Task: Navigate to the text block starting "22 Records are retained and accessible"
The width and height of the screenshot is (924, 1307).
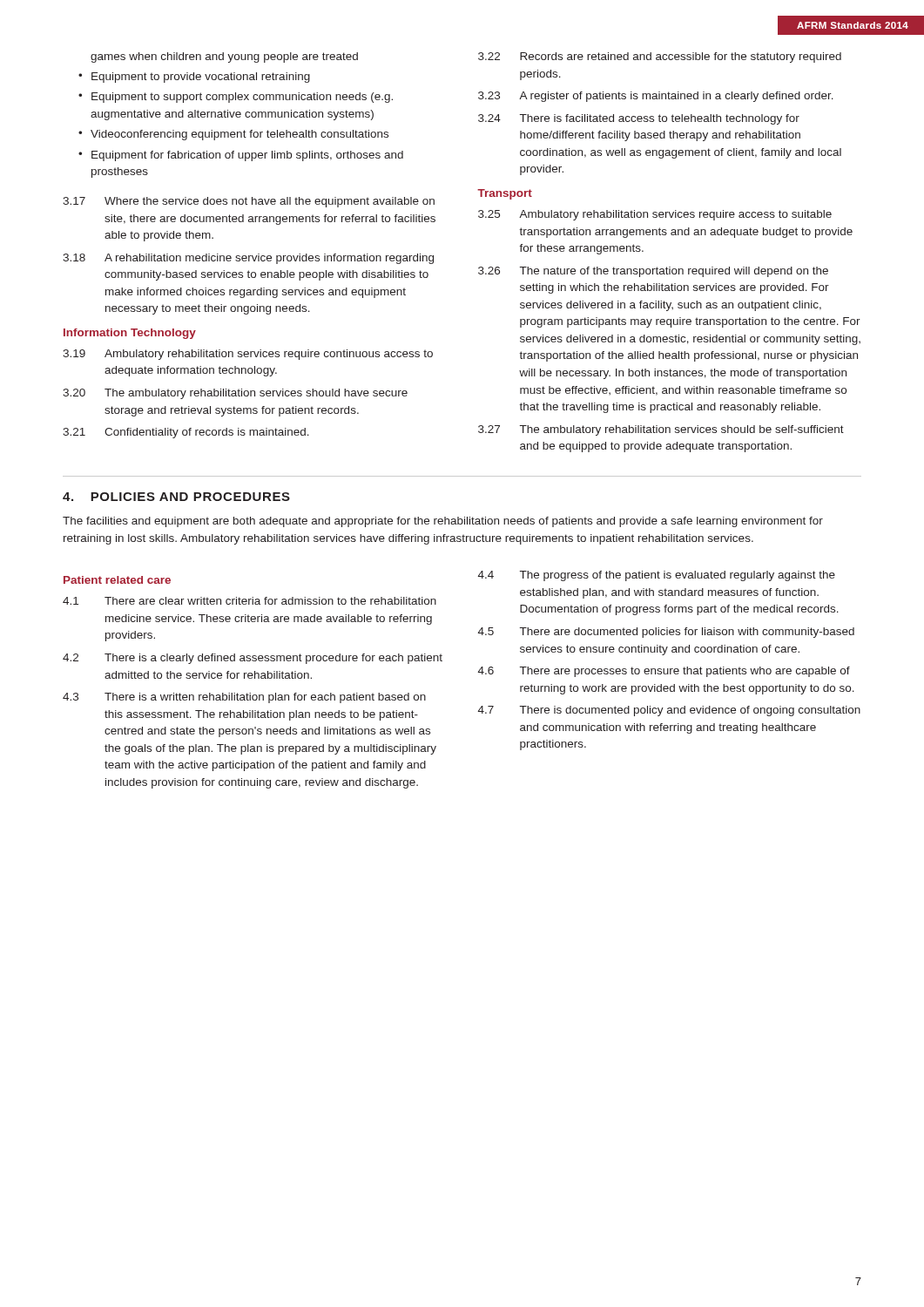Action: [x=669, y=65]
